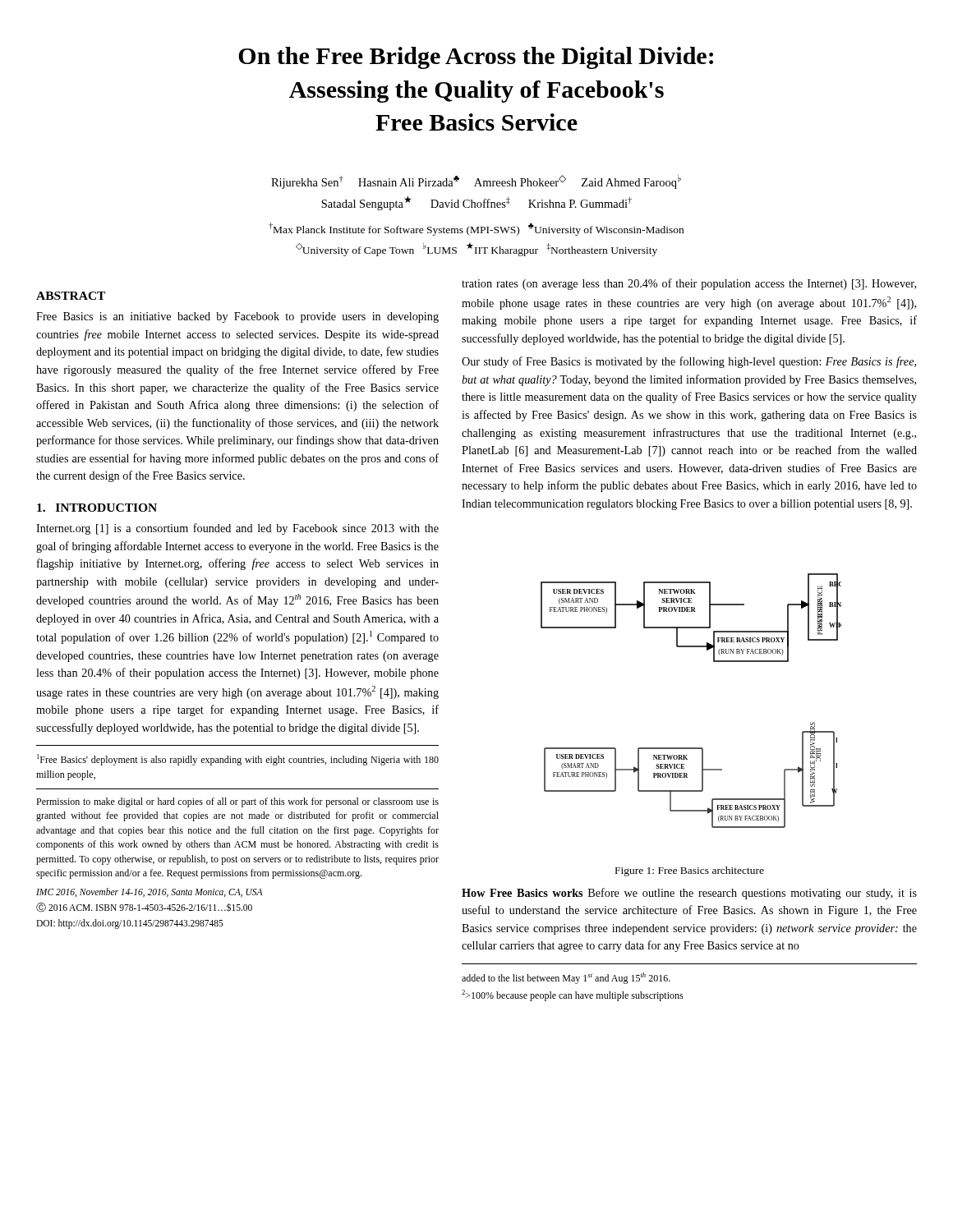Find the caption that says "Figure 1: Free"

click(x=689, y=870)
